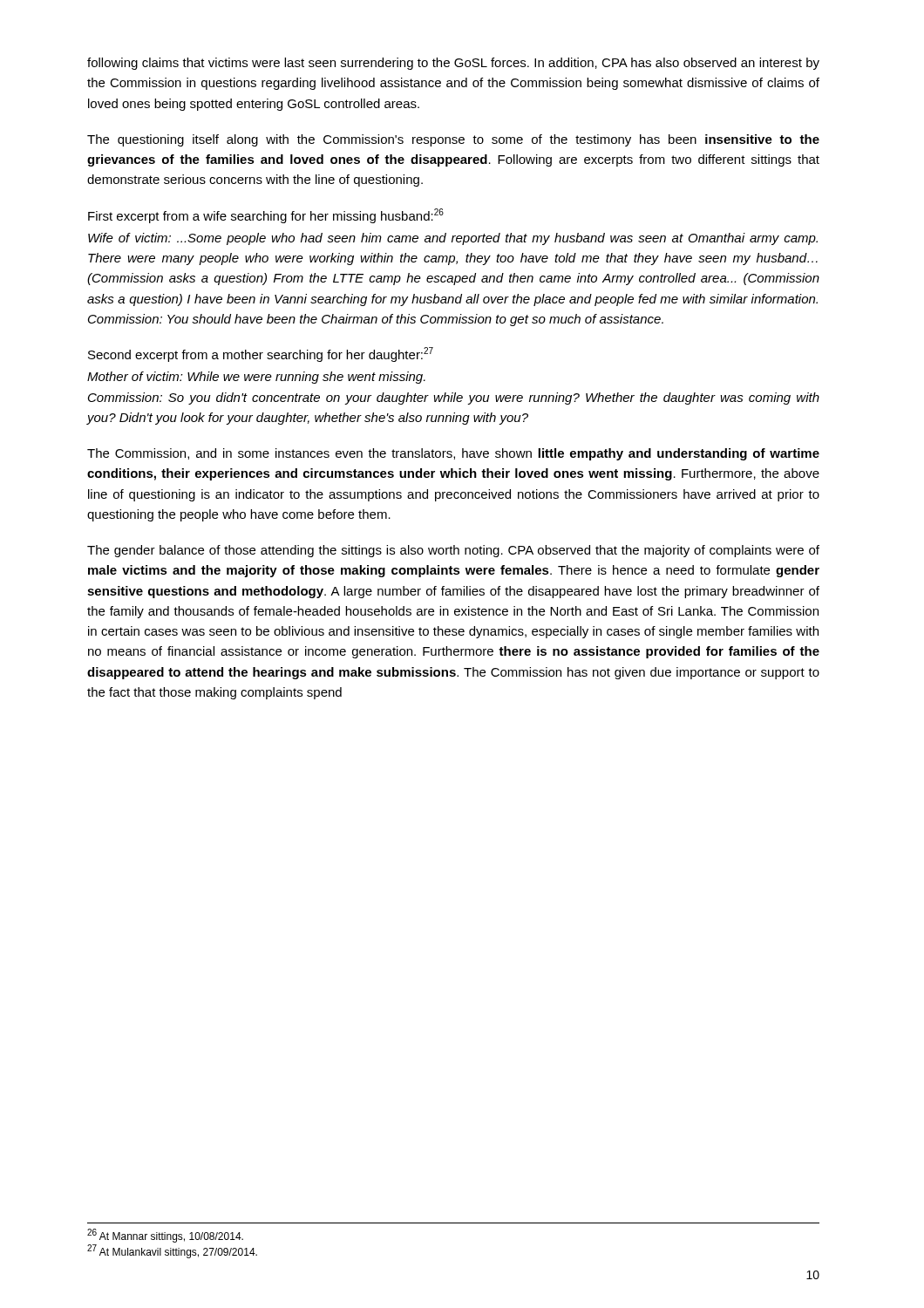Find the footnote that says "27 At Mulankavil sittings, 27/09/2014."
924x1308 pixels.
tap(173, 1251)
